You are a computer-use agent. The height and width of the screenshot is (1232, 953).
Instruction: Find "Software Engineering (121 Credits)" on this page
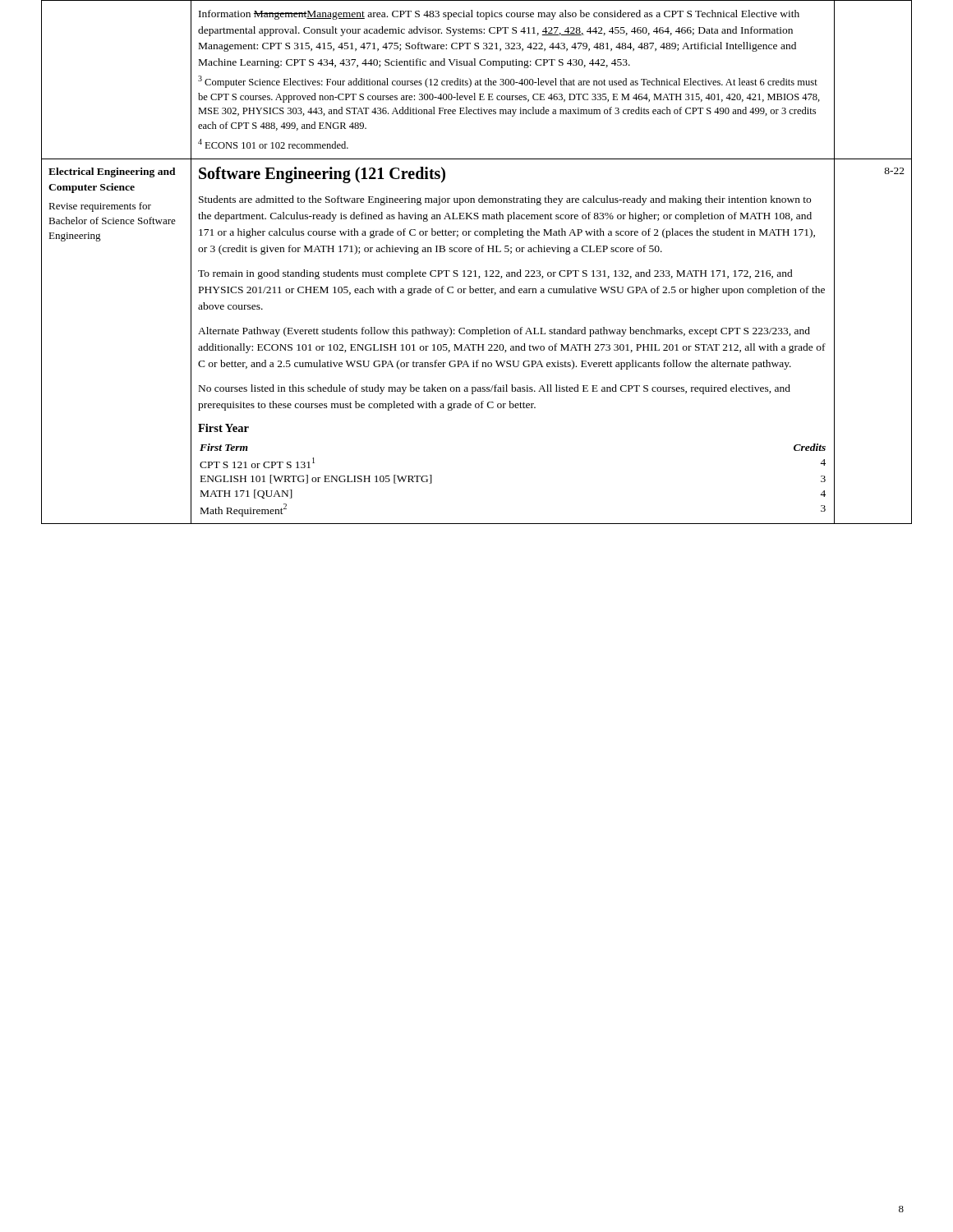[x=322, y=173]
